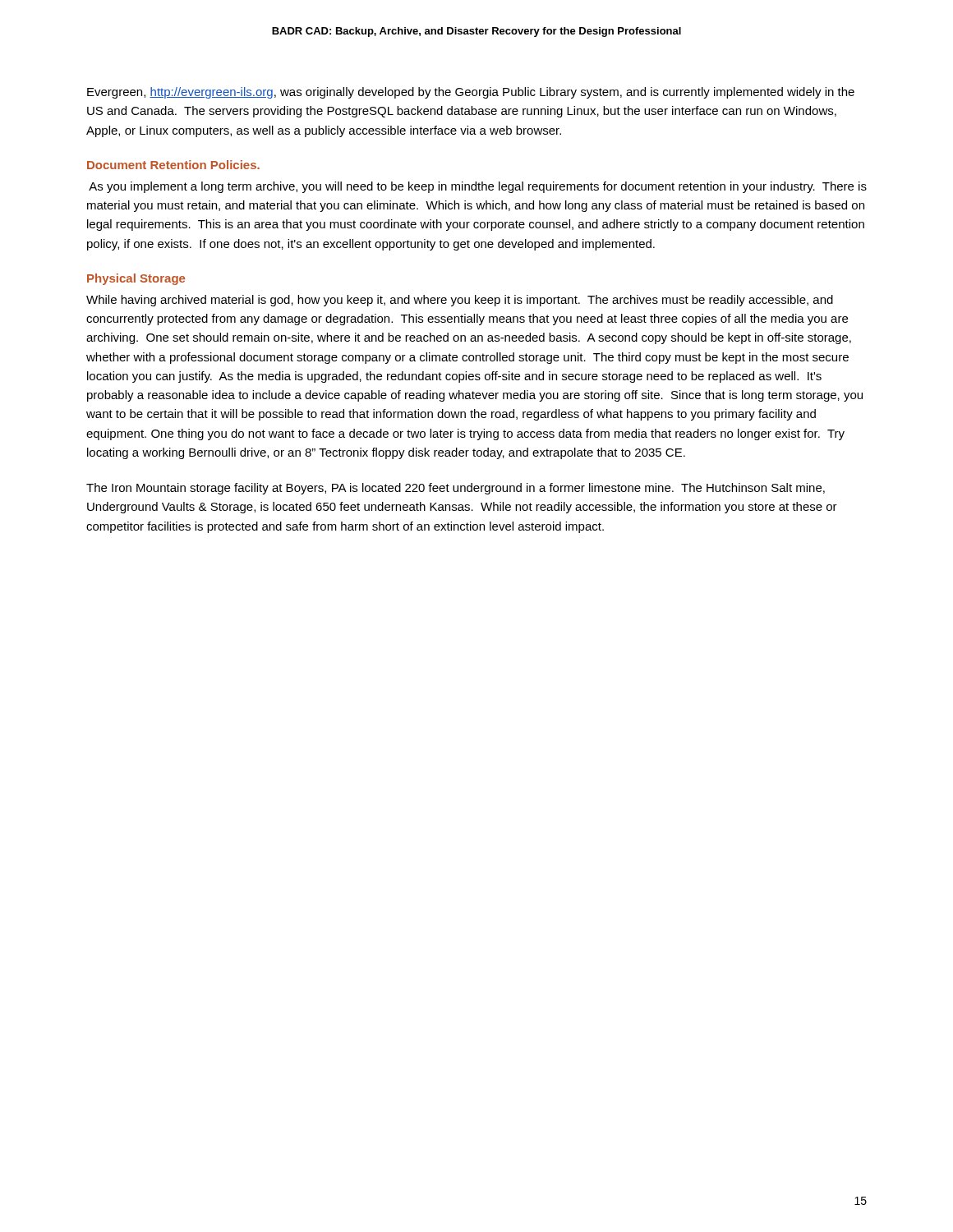Click on the element starting "Physical Storage"
This screenshot has width=953, height=1232.
[x=136, y=278]
